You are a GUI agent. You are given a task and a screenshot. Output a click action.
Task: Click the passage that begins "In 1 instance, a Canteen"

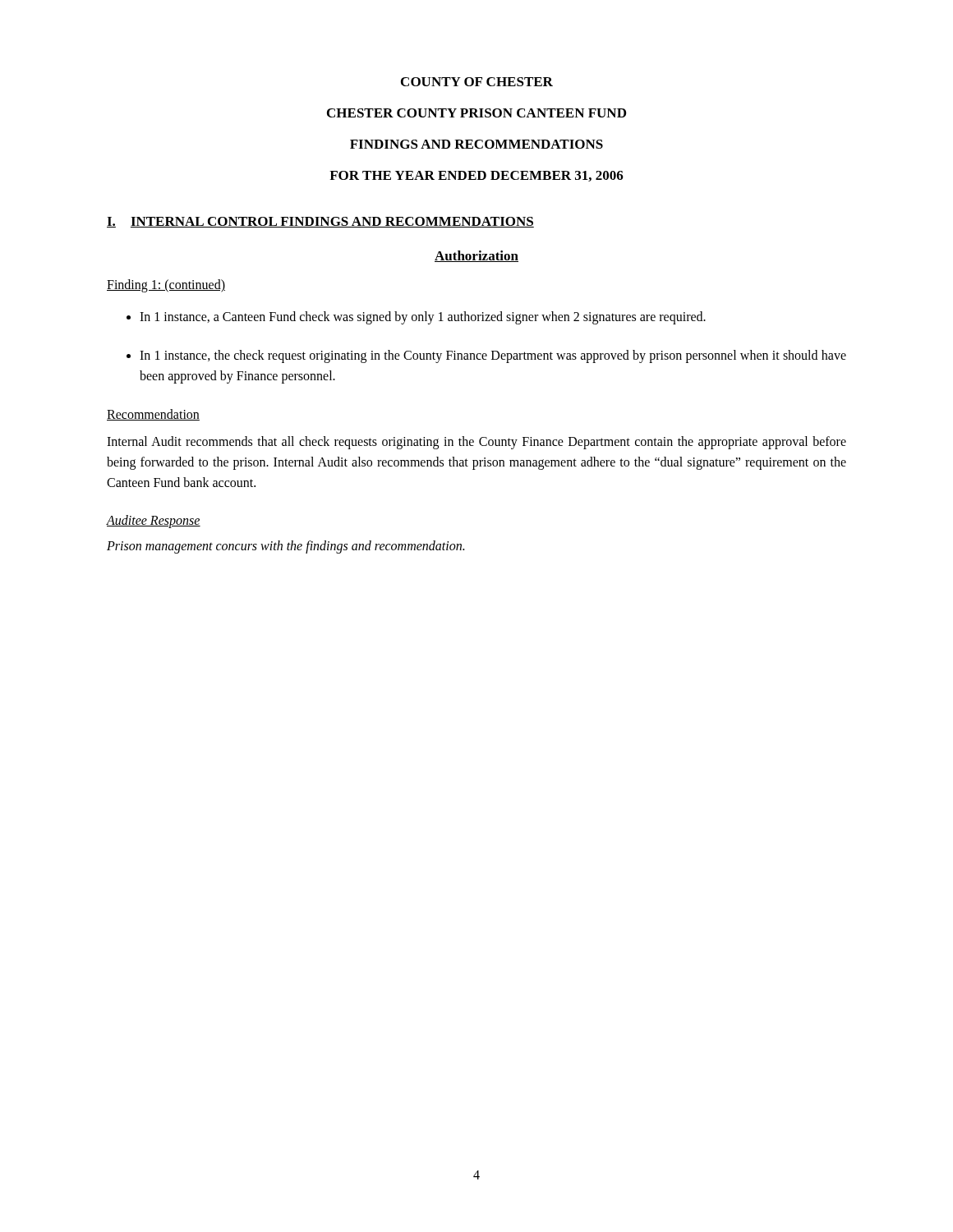pyautogui.click(x=423, y=317)
